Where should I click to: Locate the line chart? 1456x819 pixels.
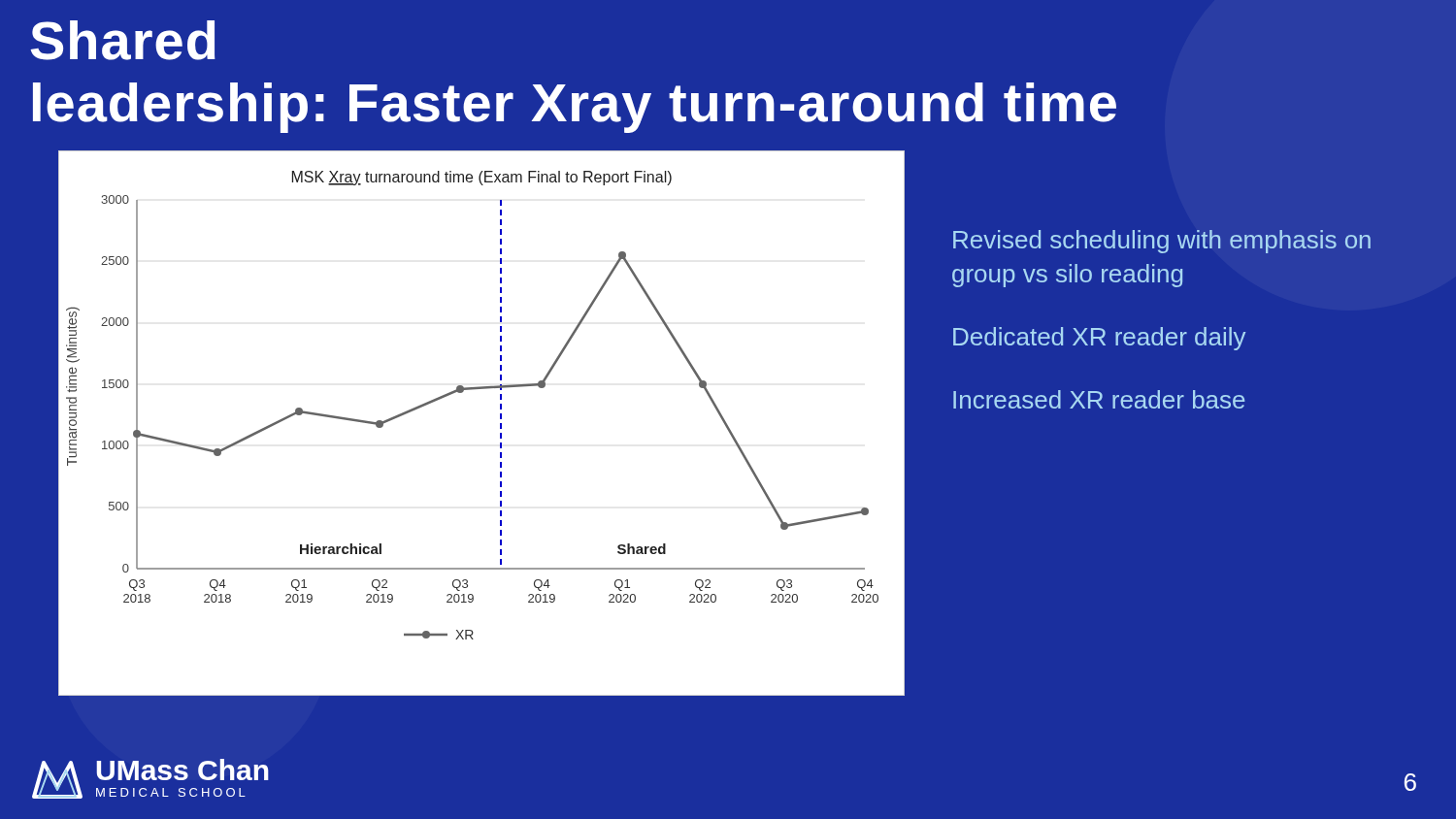tap(481, 423)
